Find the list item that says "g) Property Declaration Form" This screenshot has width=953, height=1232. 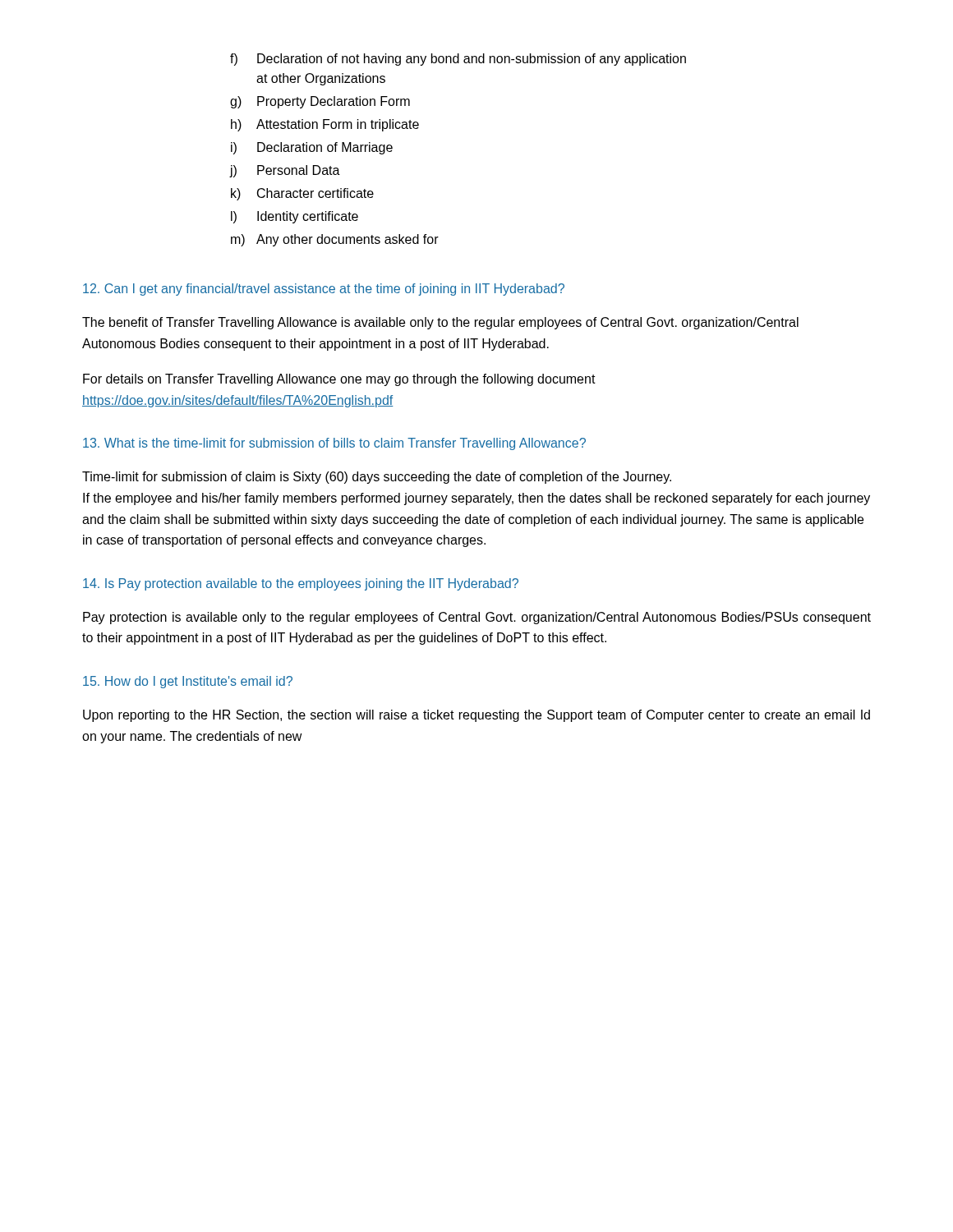320,102
